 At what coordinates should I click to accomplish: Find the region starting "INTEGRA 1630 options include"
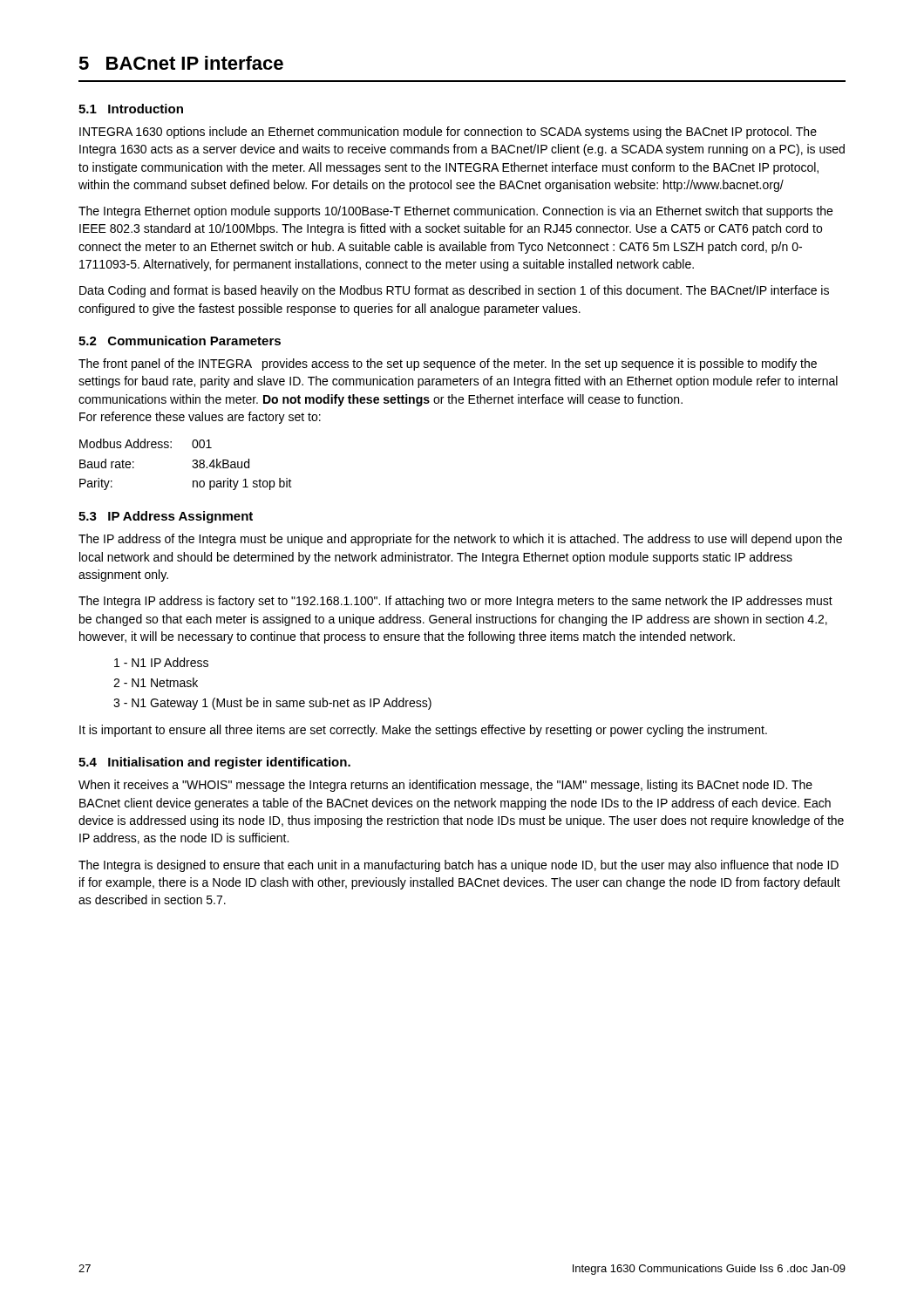[462, 158]
